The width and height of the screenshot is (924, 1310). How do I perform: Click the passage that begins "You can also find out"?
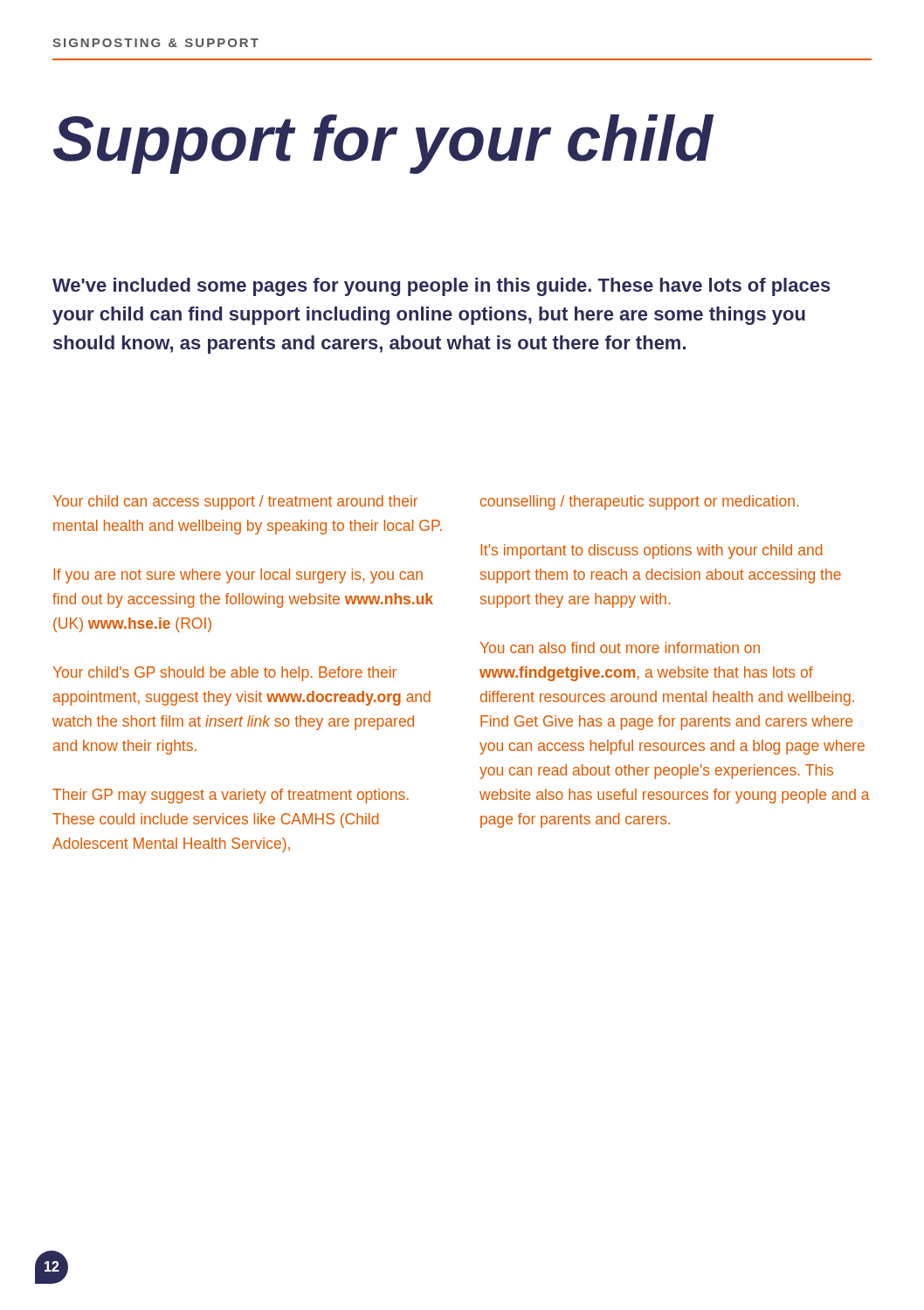674,734
